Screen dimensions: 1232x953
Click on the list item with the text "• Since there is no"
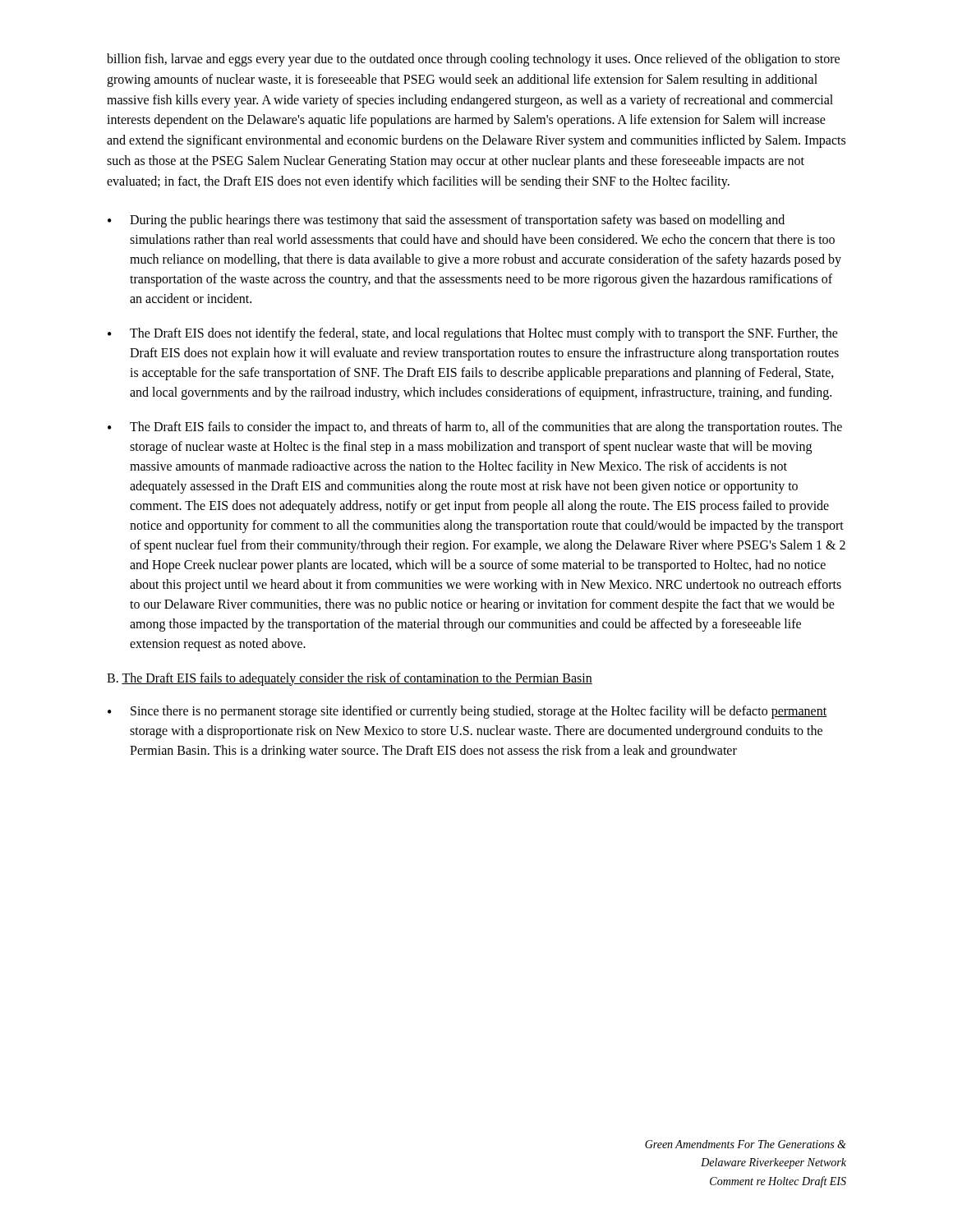(476, 731)
